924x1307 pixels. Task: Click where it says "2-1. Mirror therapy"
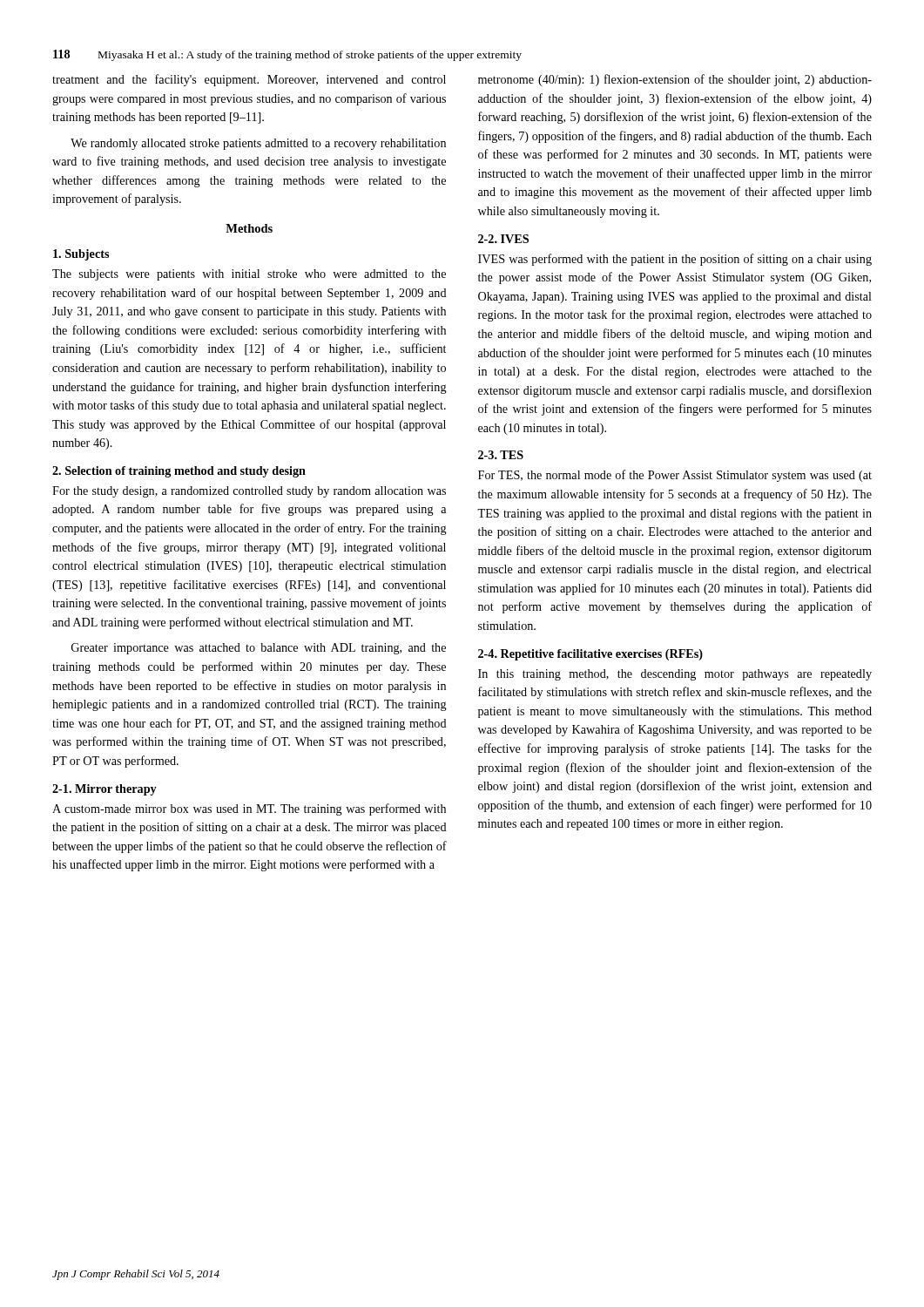104,788
